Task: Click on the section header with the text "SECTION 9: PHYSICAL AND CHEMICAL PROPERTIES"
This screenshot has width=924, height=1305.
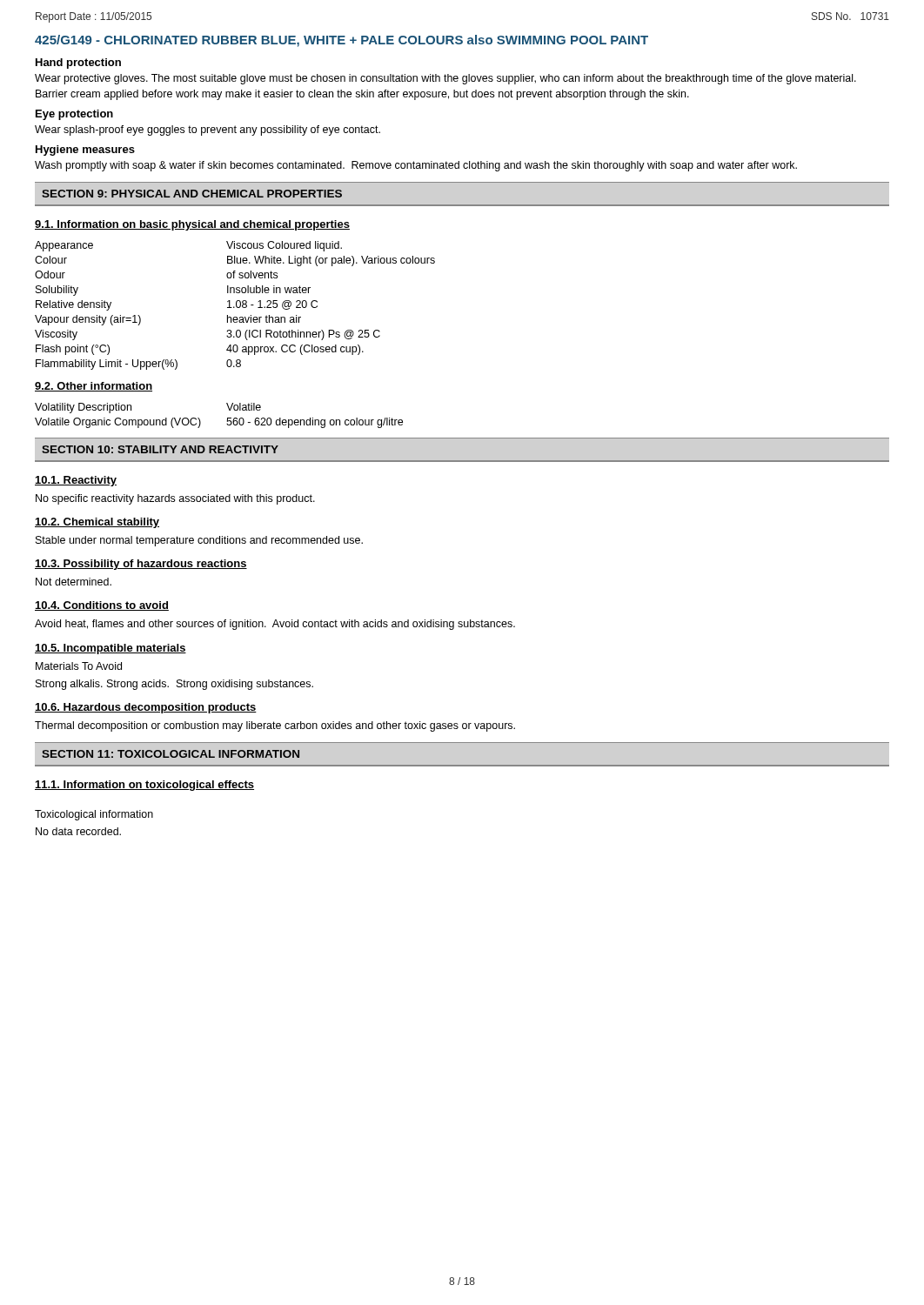Action: click(x=192, y=194)
